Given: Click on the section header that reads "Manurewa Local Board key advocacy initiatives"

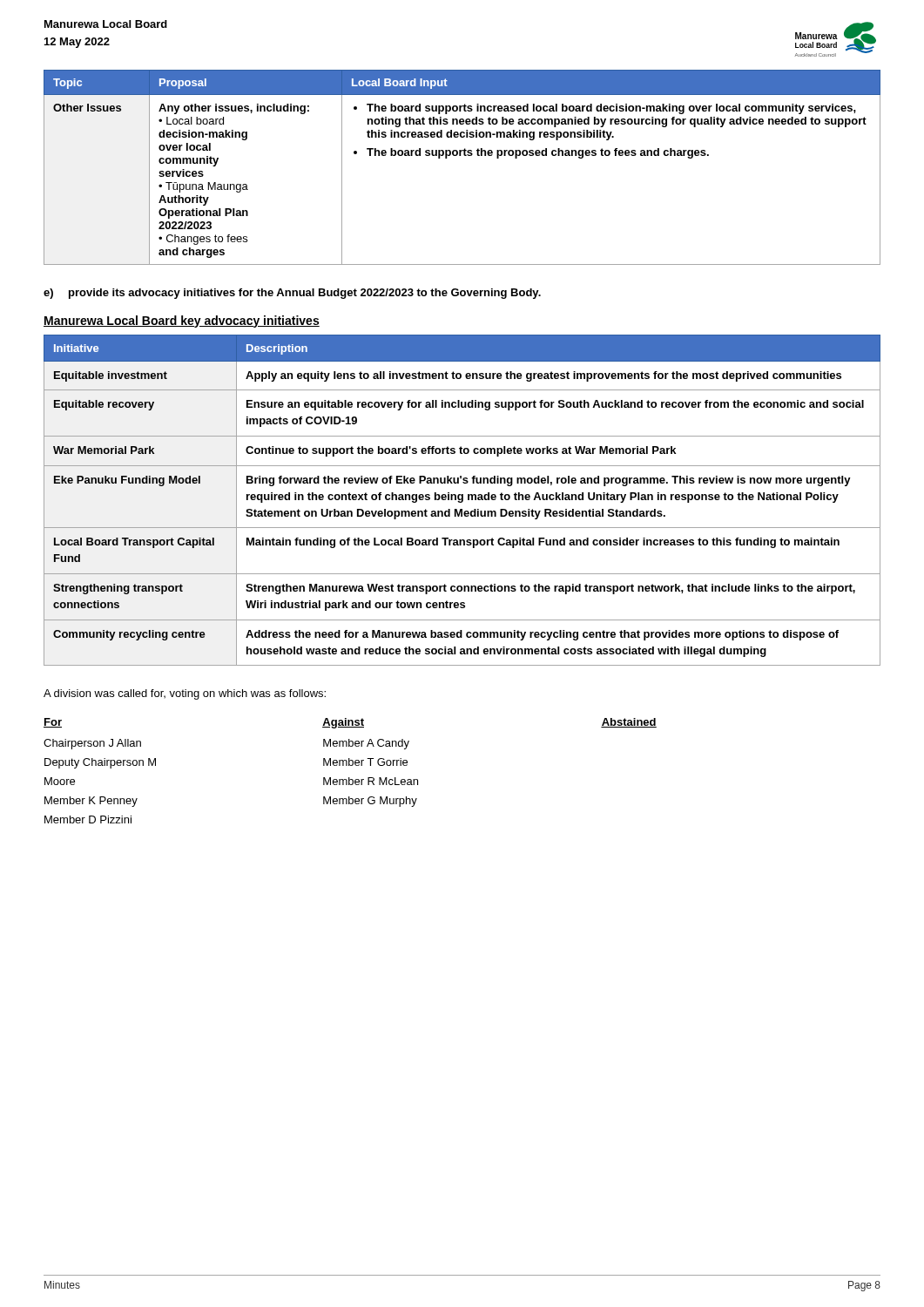Looking at the screenshot, I should pos(181,320).
